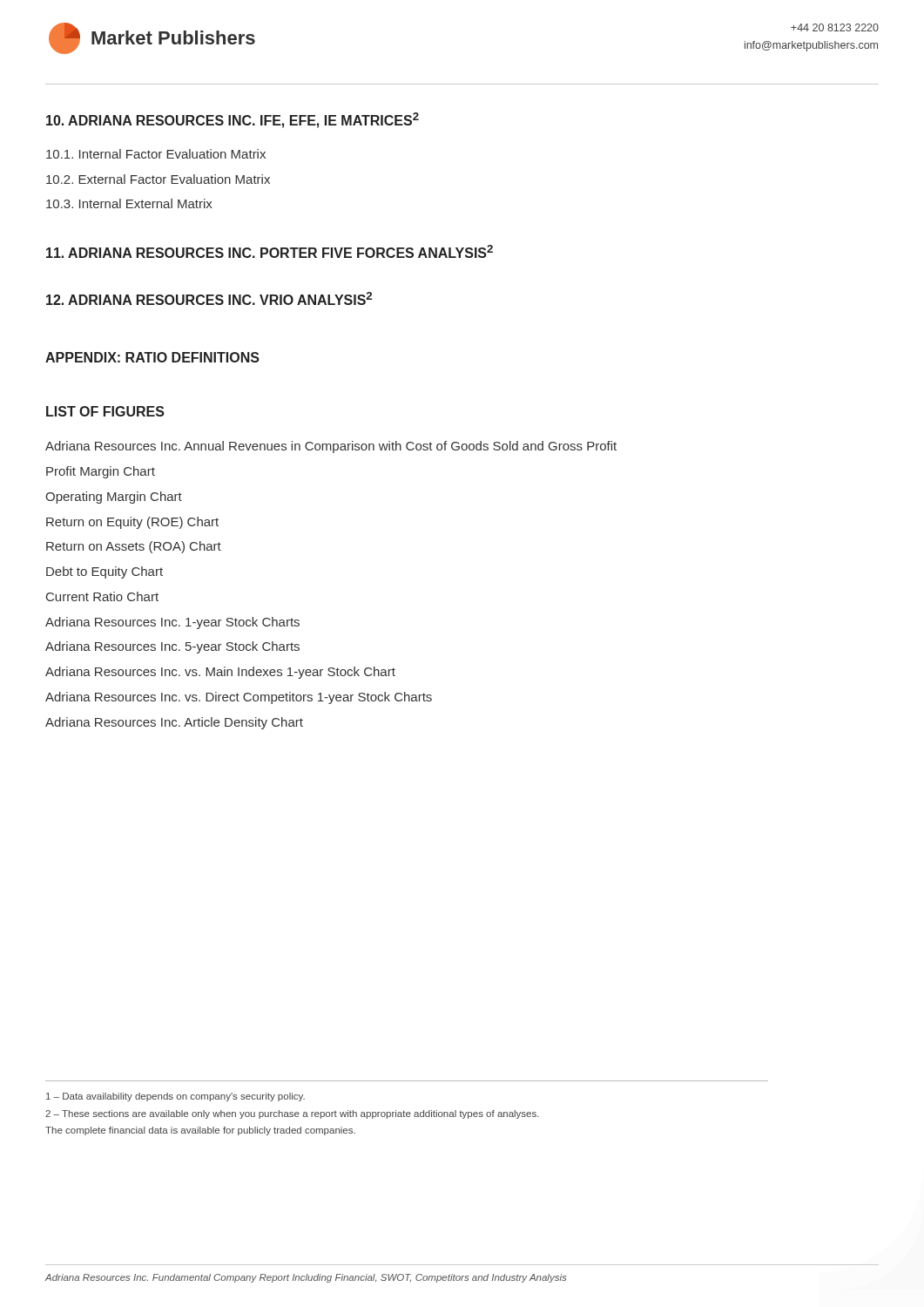Point to the element starting "Current Ratio Chart"
The height and width of the screenshot is (1307, 924).
tap(102, 596)
